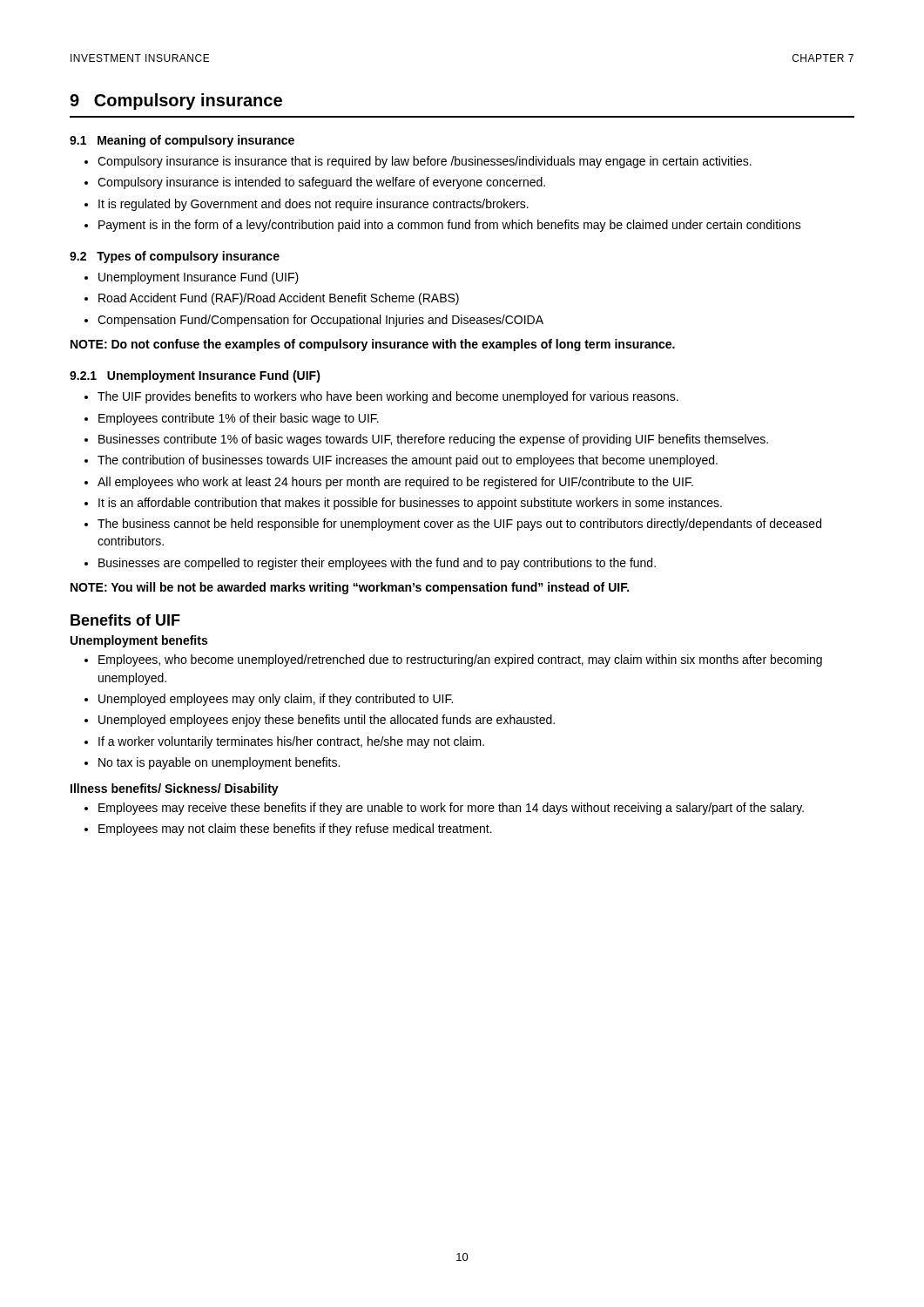924x1307 pixels.
Task: Point to the block beginning "Unemployed employees enjoy"
Action: coord(462,720)
